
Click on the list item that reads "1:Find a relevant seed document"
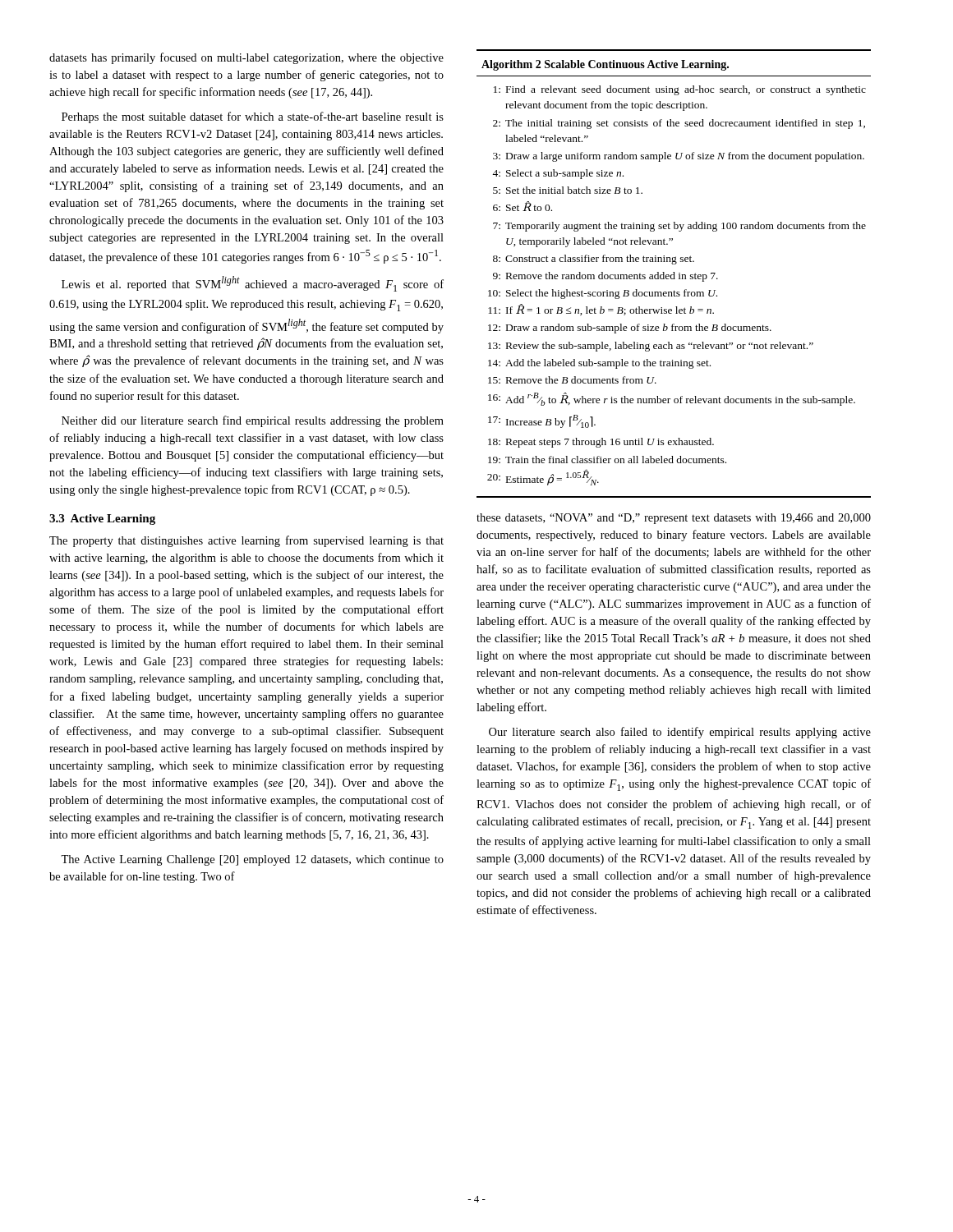674,97
